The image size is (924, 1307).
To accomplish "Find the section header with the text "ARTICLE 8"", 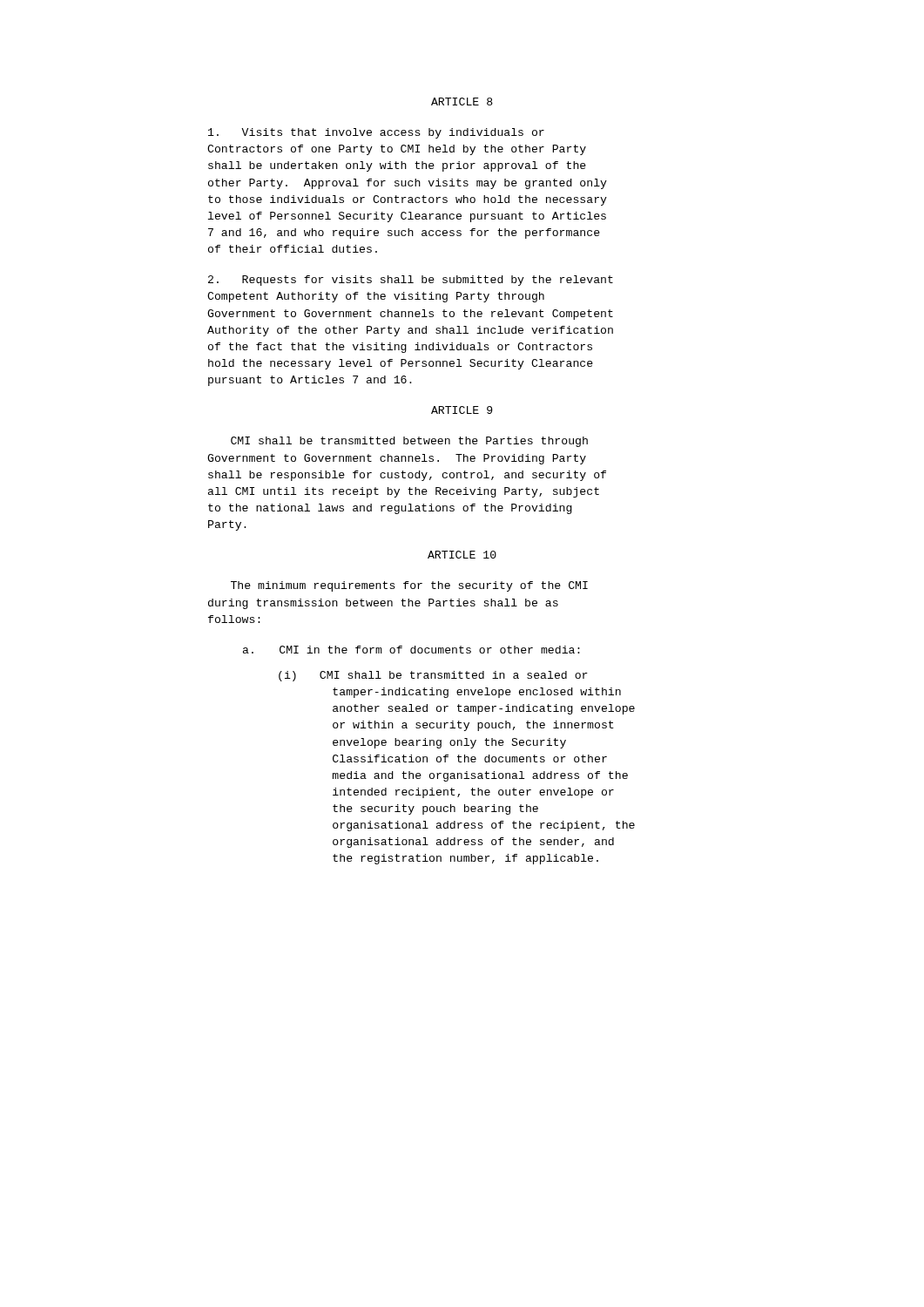I will 462,102.
